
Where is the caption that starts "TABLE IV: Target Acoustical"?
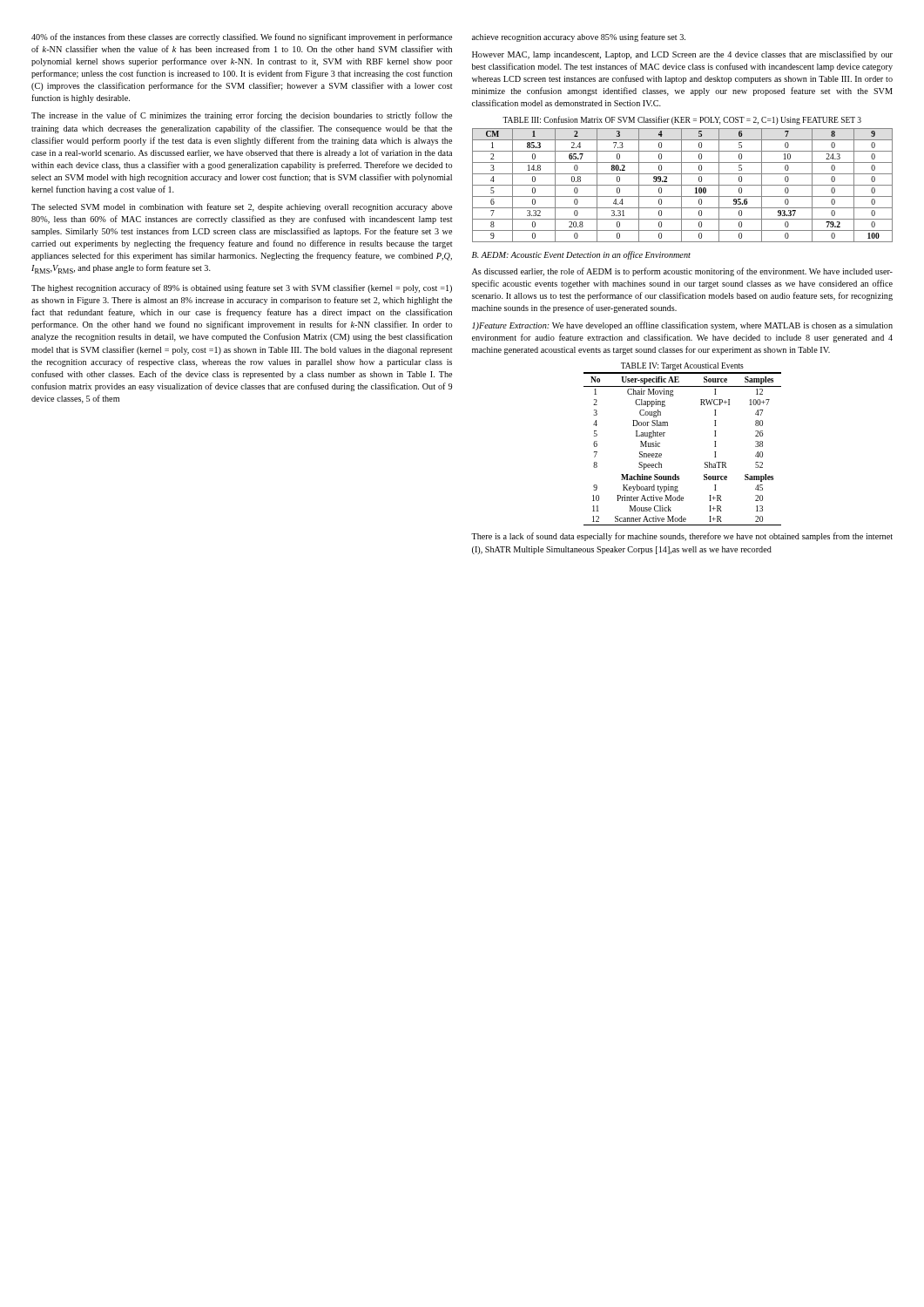coord(682,366)
